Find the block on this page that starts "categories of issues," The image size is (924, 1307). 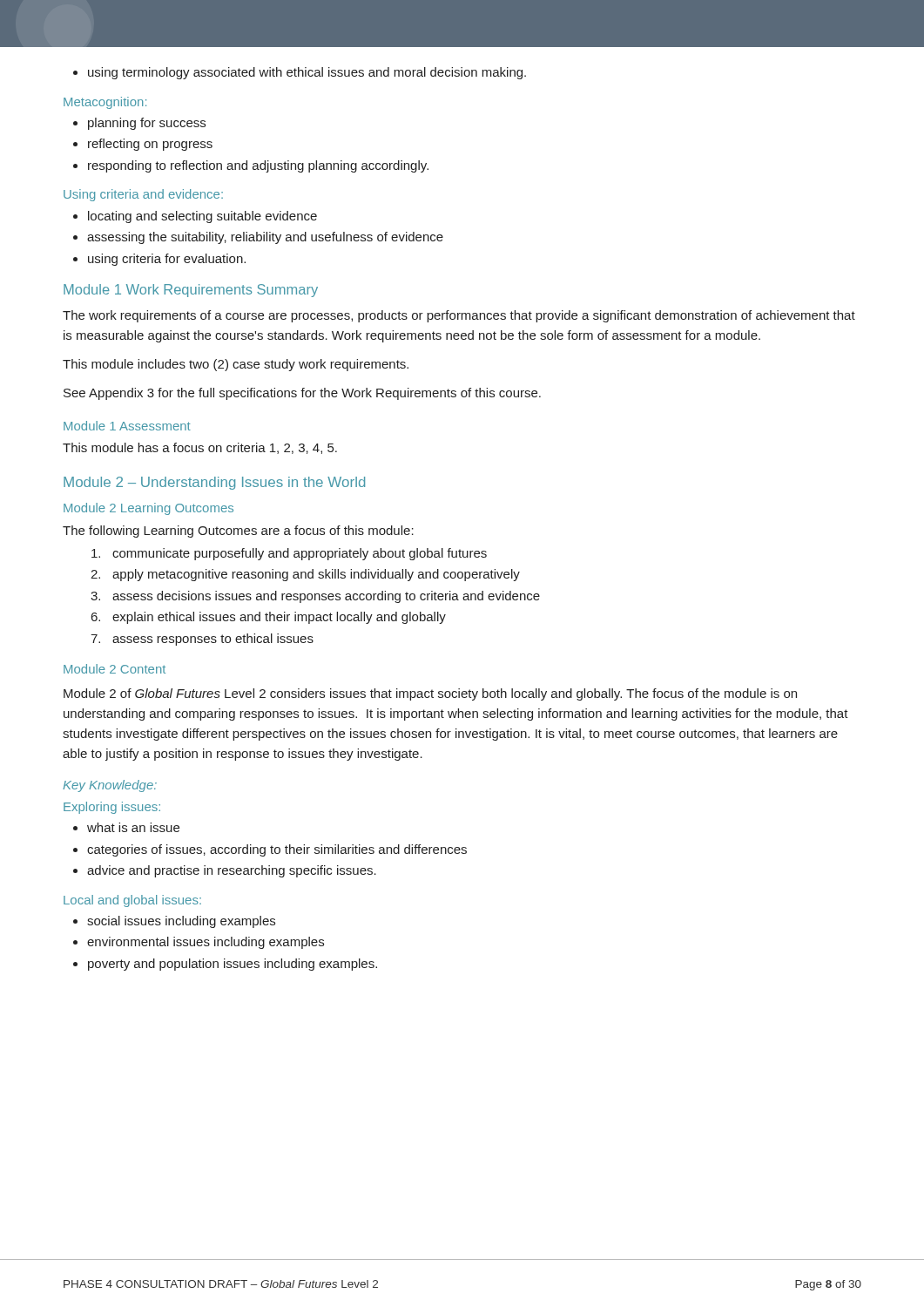tap(462, 849)
